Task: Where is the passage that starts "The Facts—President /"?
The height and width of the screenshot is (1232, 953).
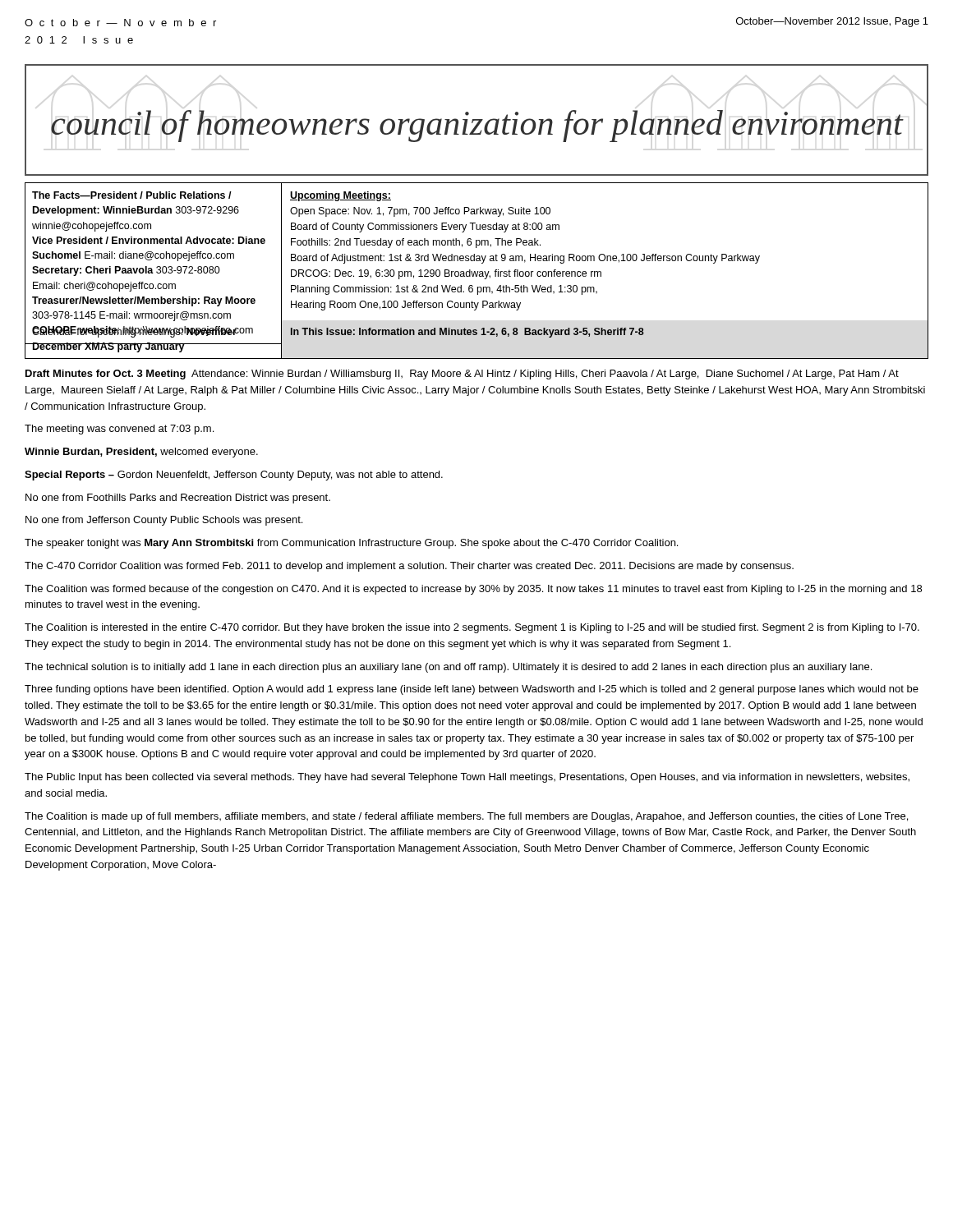Action: point(149,263)
